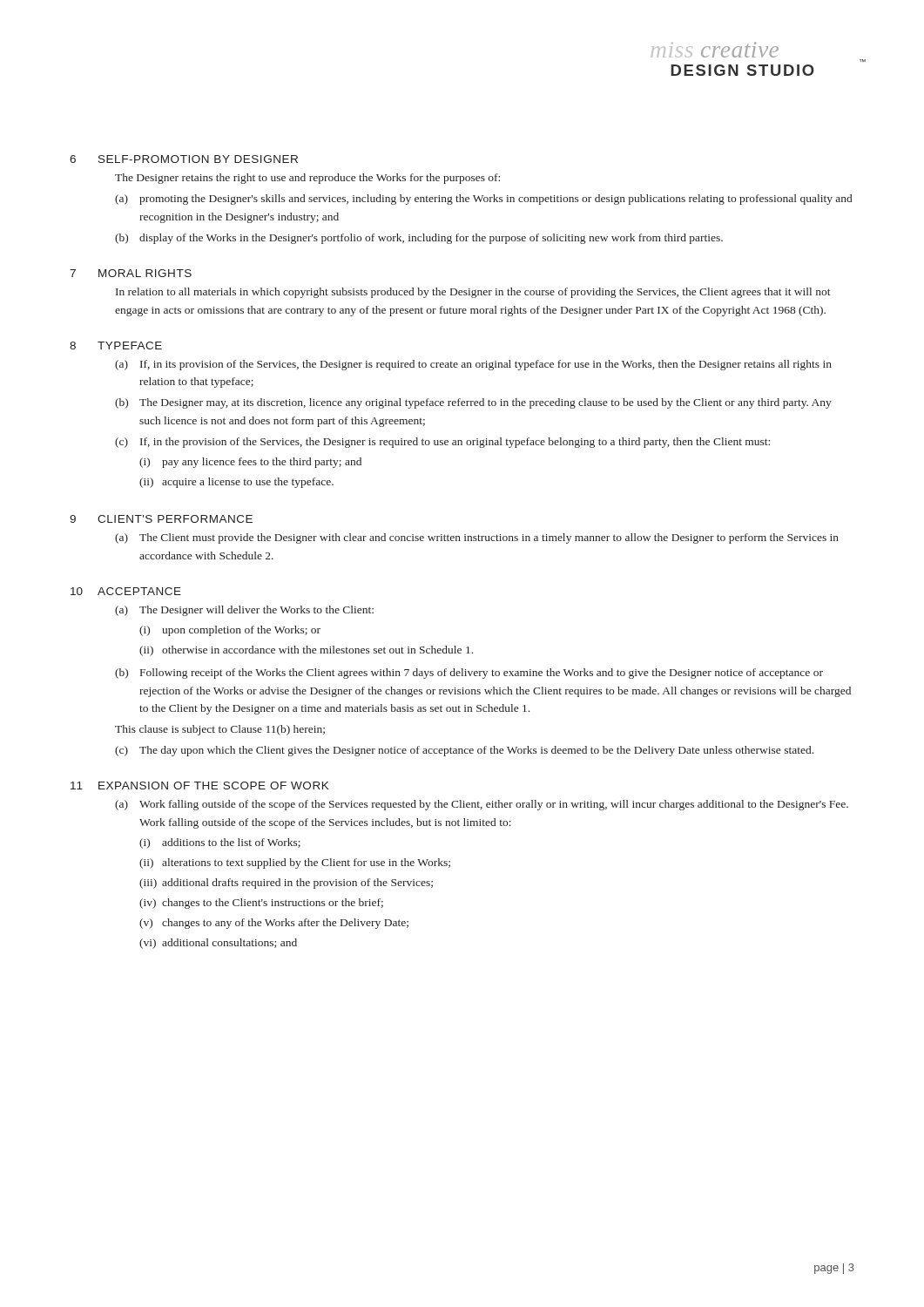The width and height of the screenshot is (924, 1307).
Task: Point to the block starting "(a) promoting the Designer's"
Action: tap(485, 208)
